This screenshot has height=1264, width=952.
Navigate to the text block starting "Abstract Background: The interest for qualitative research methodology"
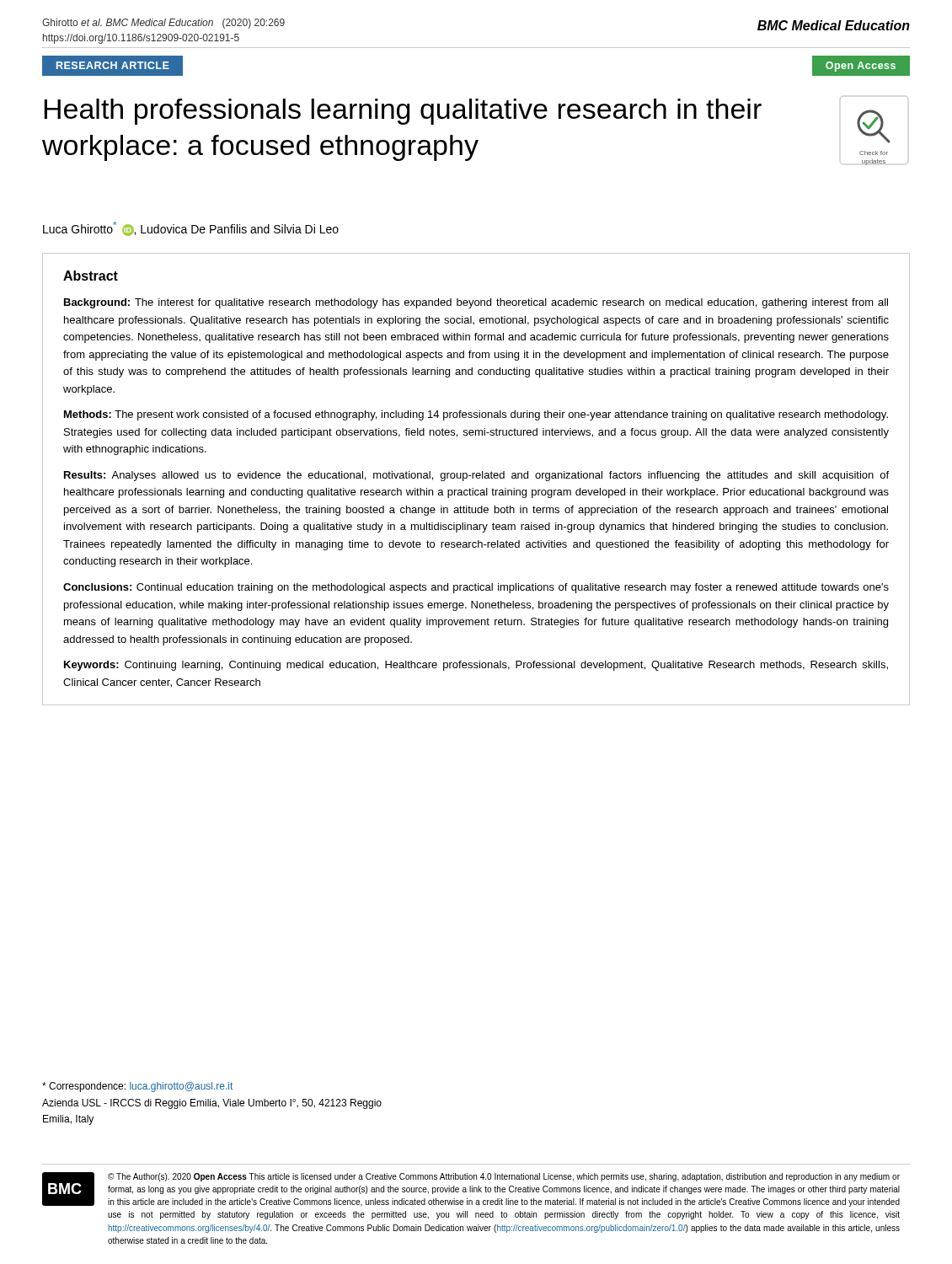click(x=476, y=479)
